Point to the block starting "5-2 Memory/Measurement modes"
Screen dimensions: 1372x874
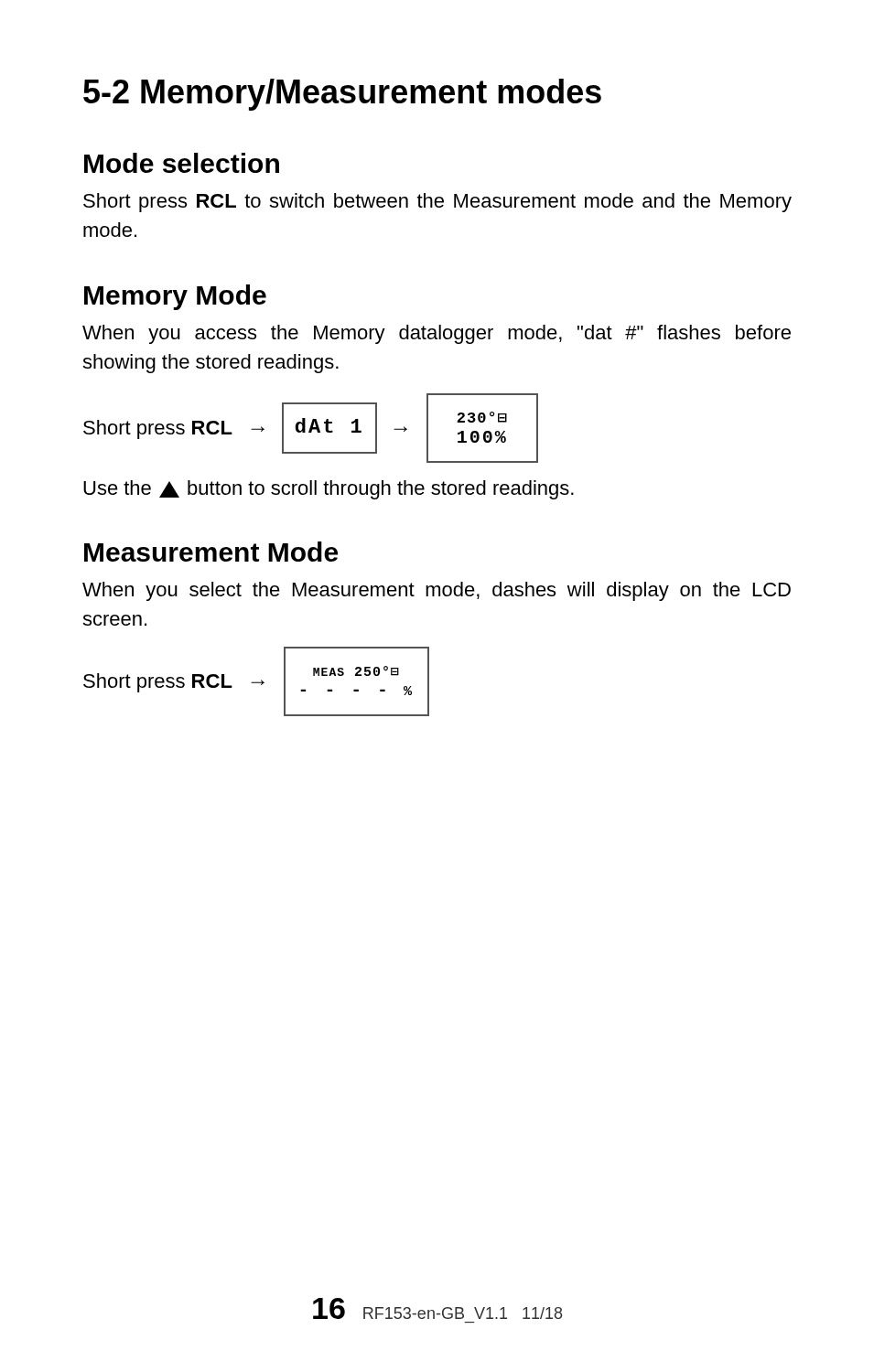(437, 92)
